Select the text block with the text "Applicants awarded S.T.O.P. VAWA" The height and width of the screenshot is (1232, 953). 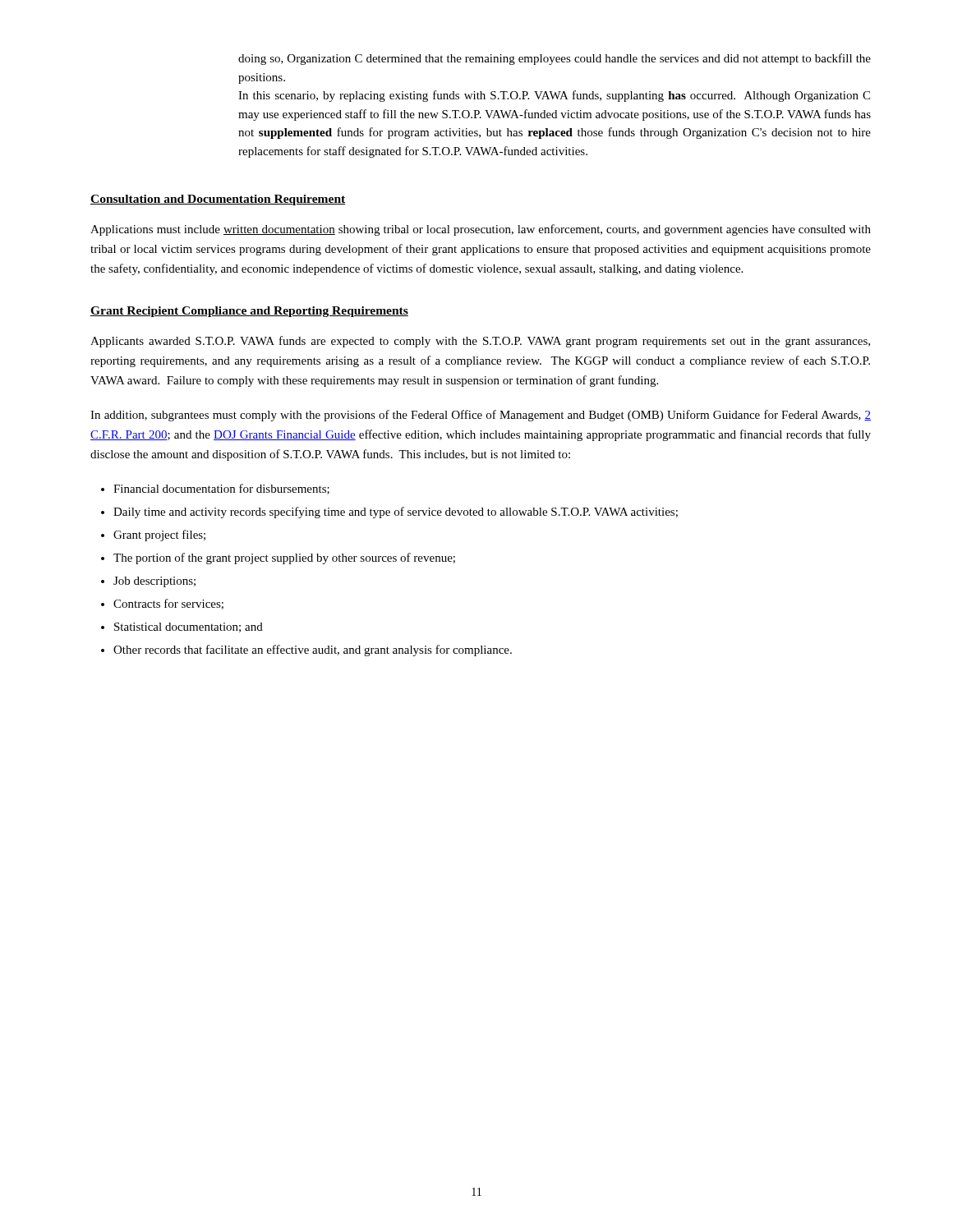(x=481, y=361)
